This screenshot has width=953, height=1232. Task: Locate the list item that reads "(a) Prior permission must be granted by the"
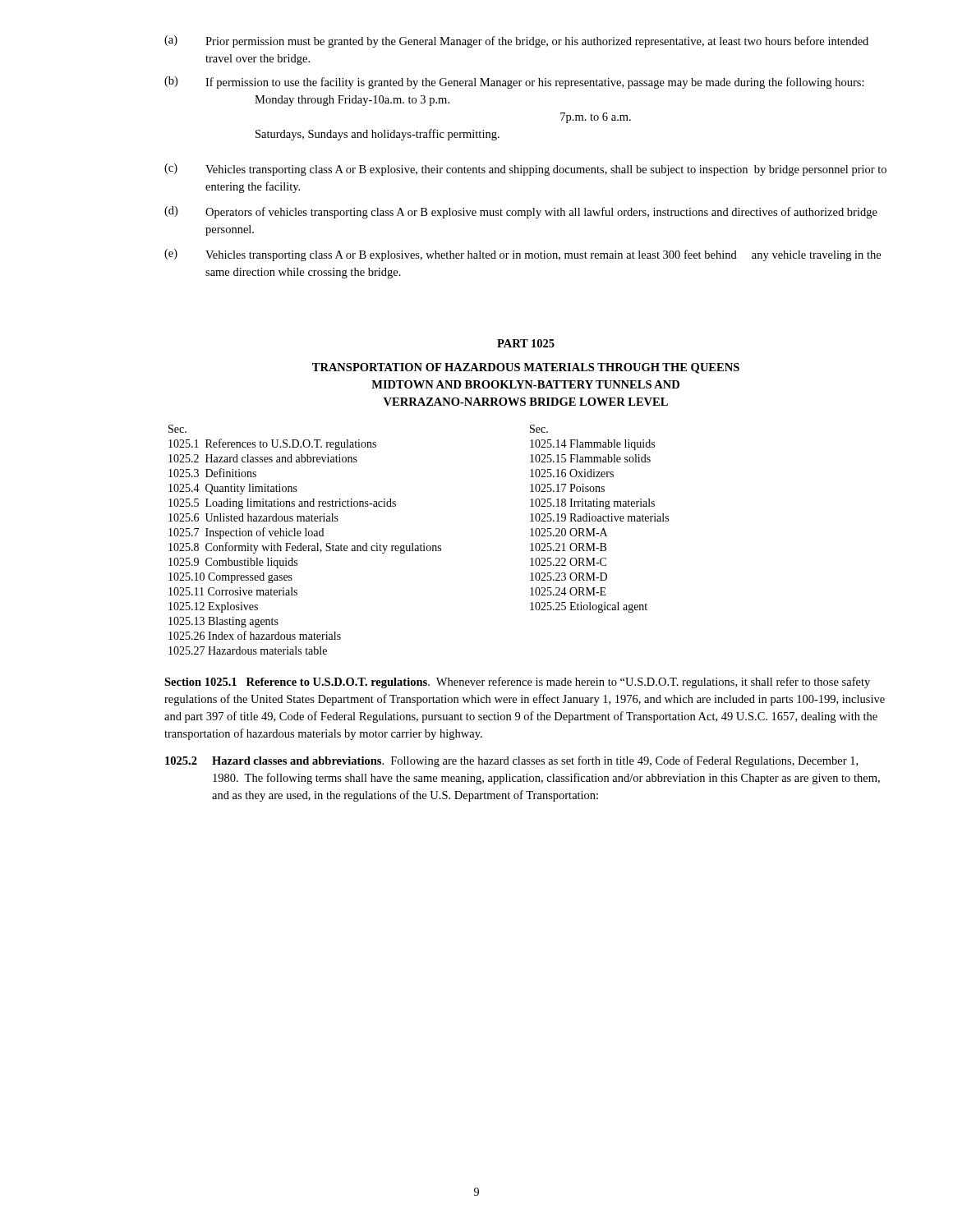pos(526,50)
